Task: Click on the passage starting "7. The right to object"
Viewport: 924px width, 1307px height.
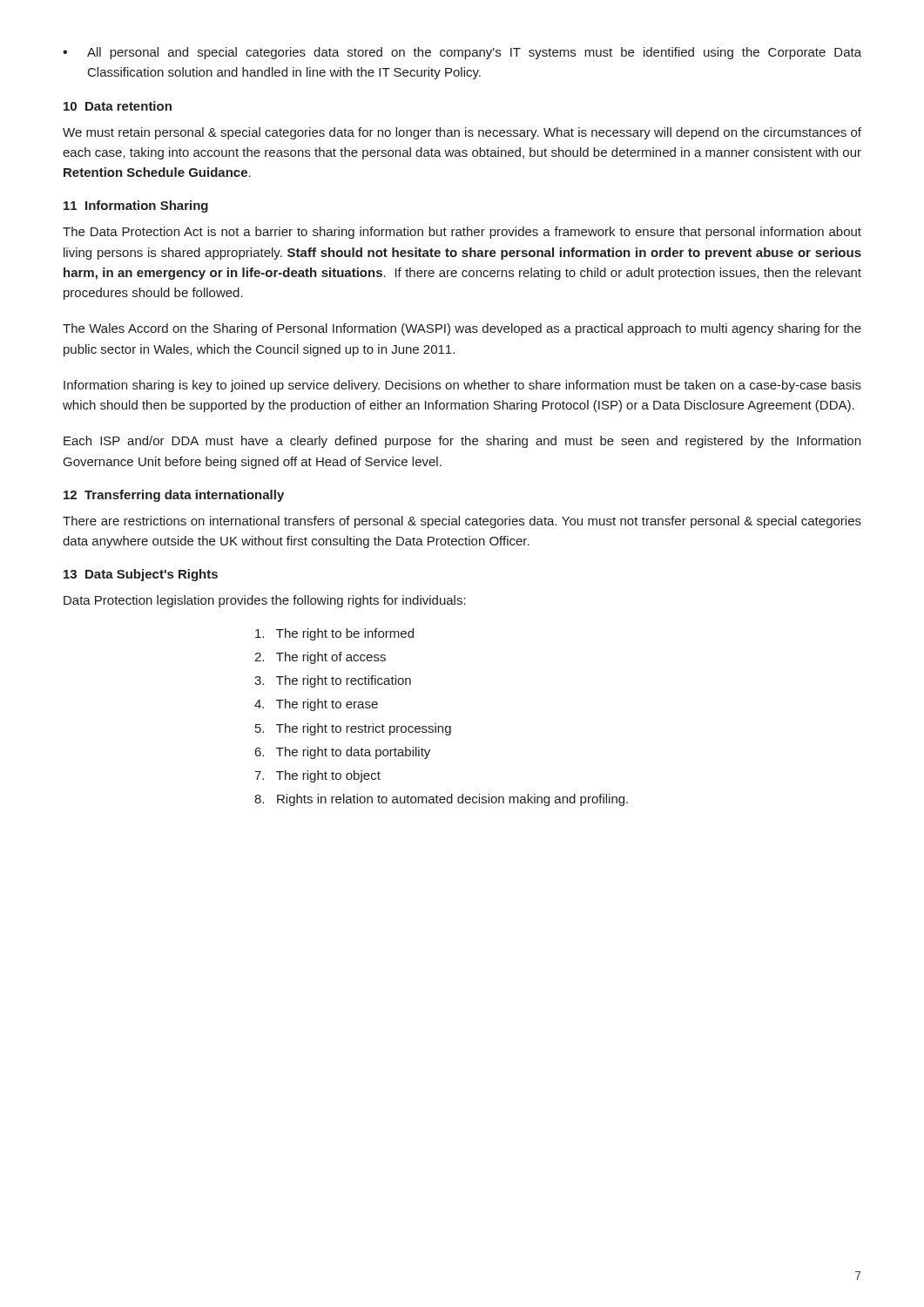Action: click(317, 775)
